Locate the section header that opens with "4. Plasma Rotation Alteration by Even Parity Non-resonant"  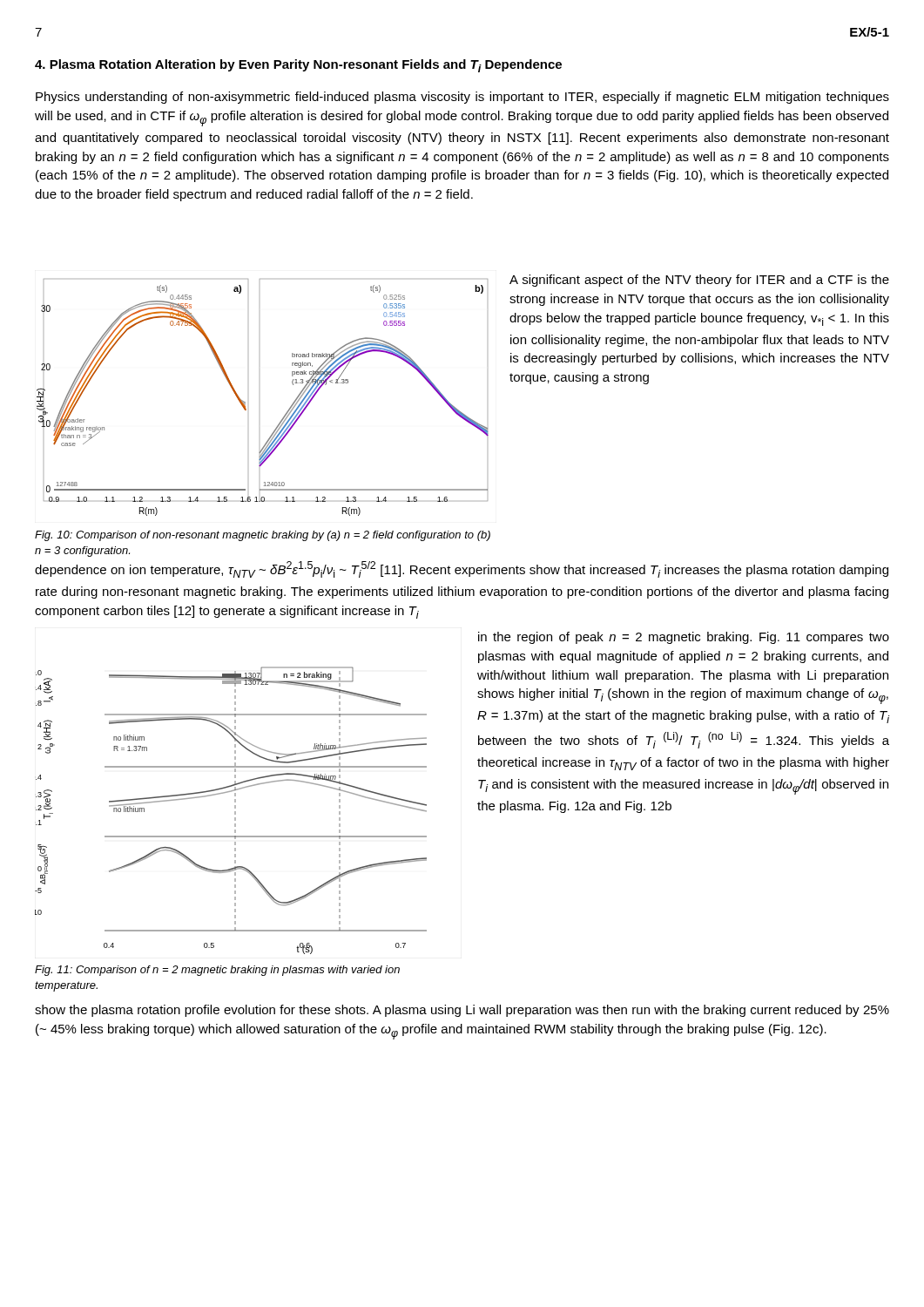299,66
